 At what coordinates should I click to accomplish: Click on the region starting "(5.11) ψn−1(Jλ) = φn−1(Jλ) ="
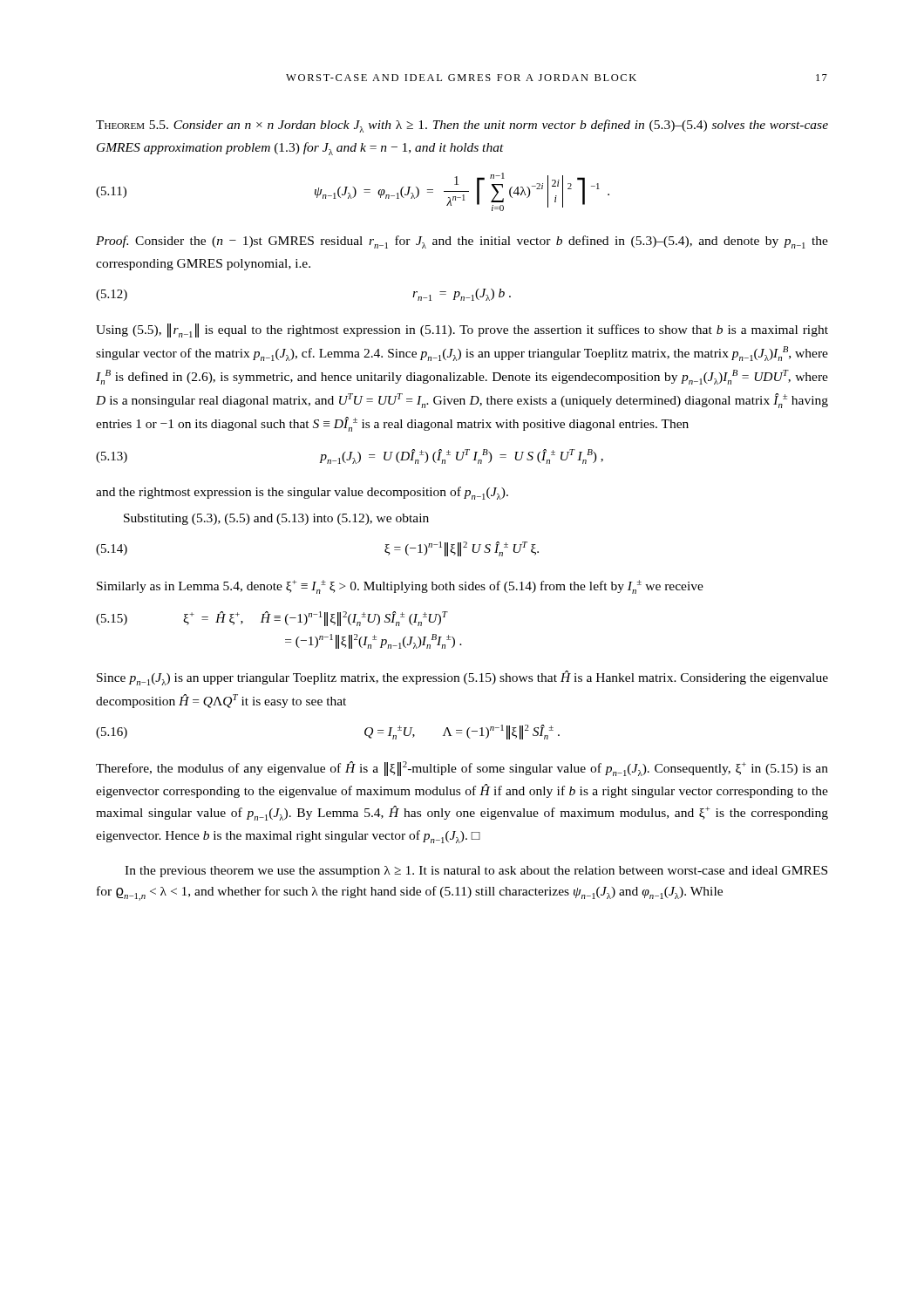tap(427, 191)
